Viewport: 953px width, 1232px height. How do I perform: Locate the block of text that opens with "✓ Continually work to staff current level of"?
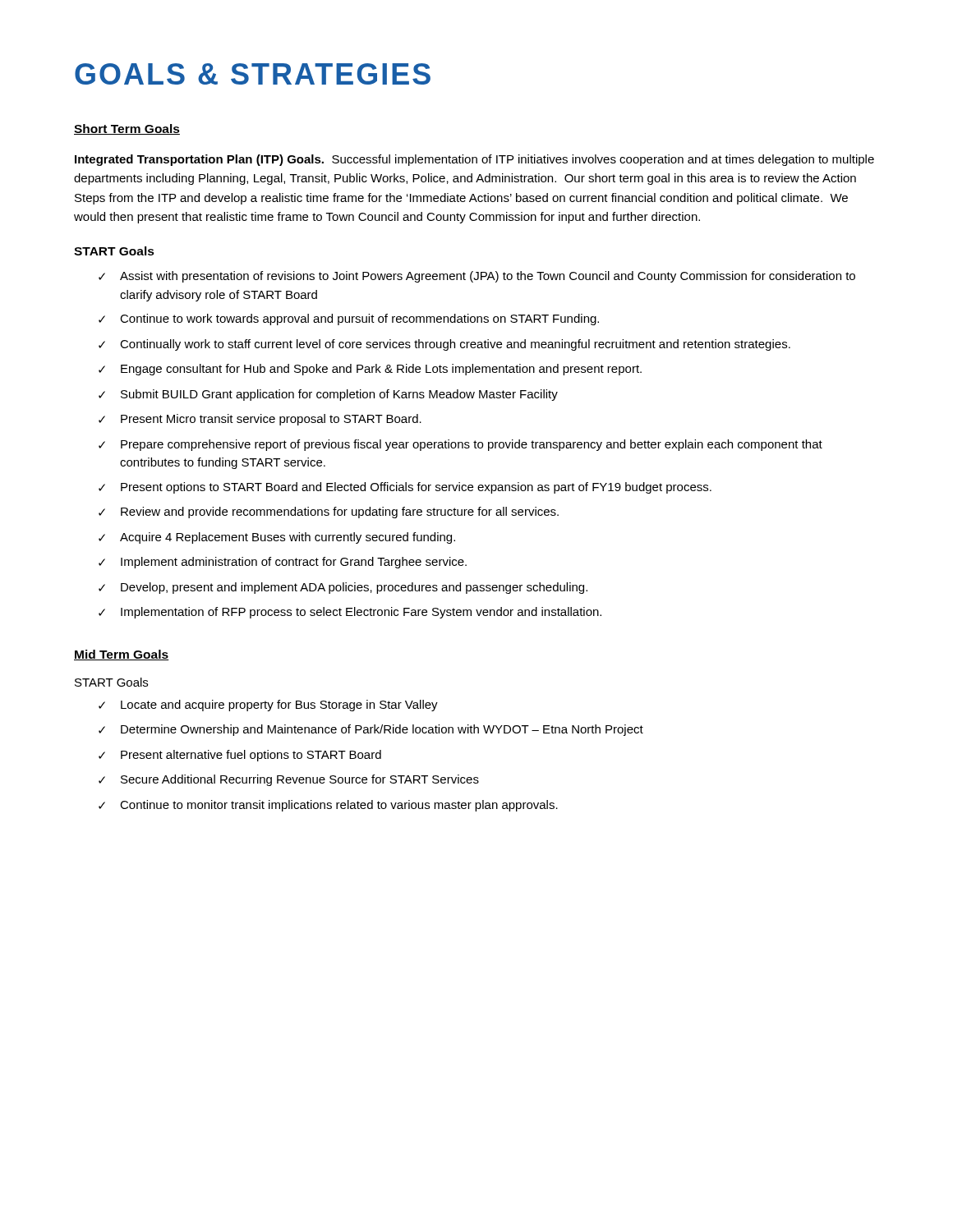click(x=444, y=344)
